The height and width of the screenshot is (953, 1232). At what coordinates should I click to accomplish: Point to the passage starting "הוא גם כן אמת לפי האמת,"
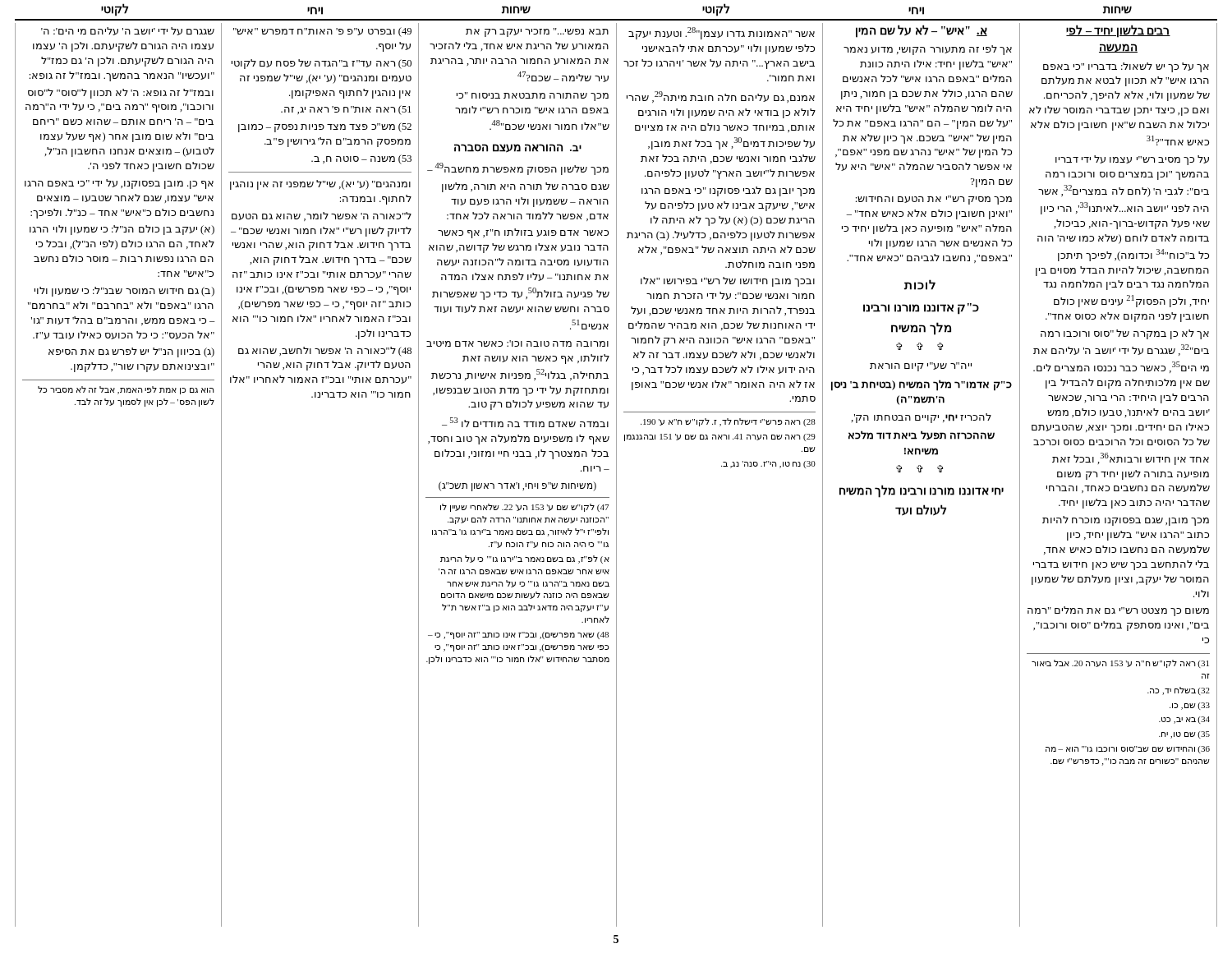118,396
